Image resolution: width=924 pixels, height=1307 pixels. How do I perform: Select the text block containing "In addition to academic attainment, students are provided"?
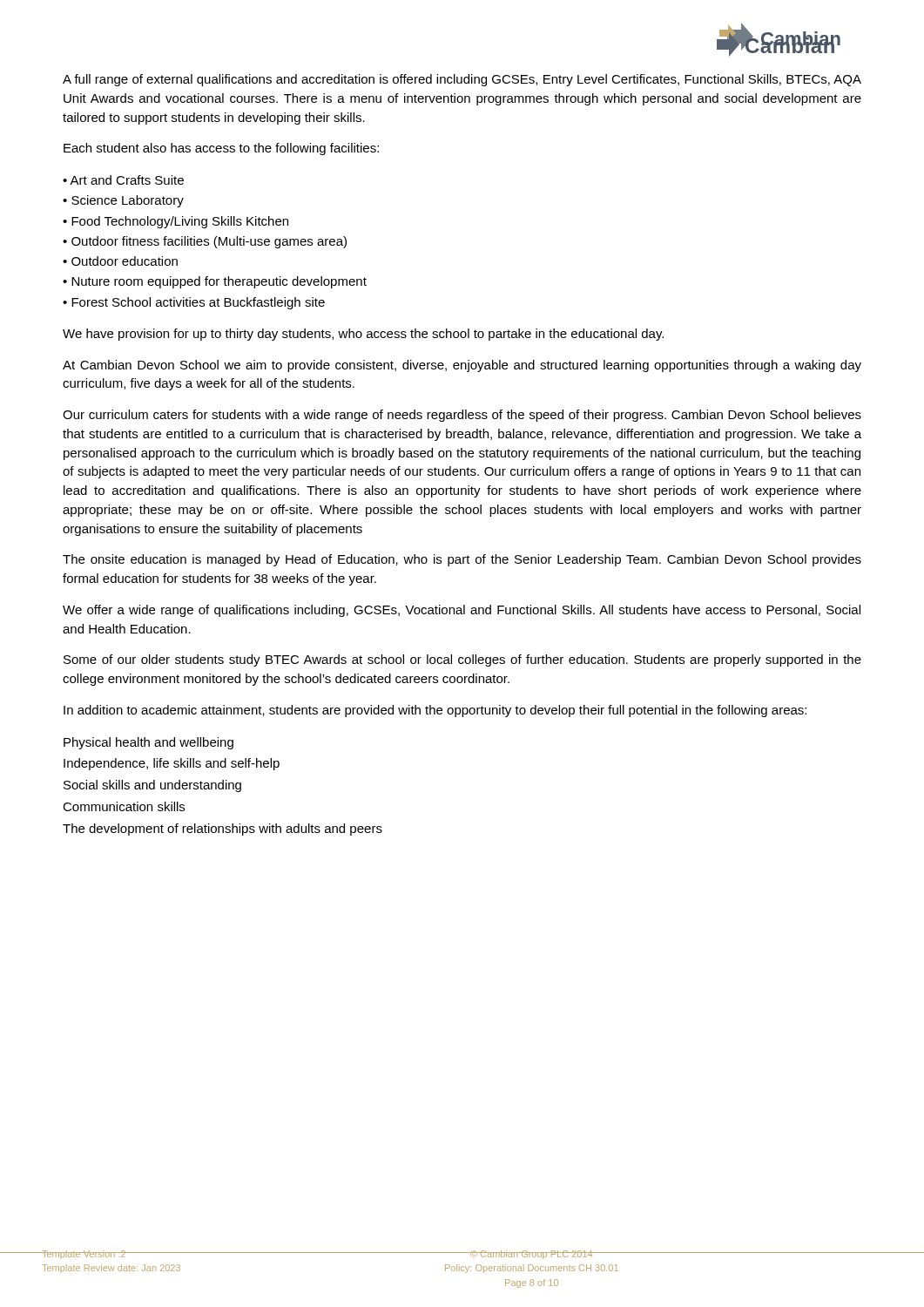462,710
